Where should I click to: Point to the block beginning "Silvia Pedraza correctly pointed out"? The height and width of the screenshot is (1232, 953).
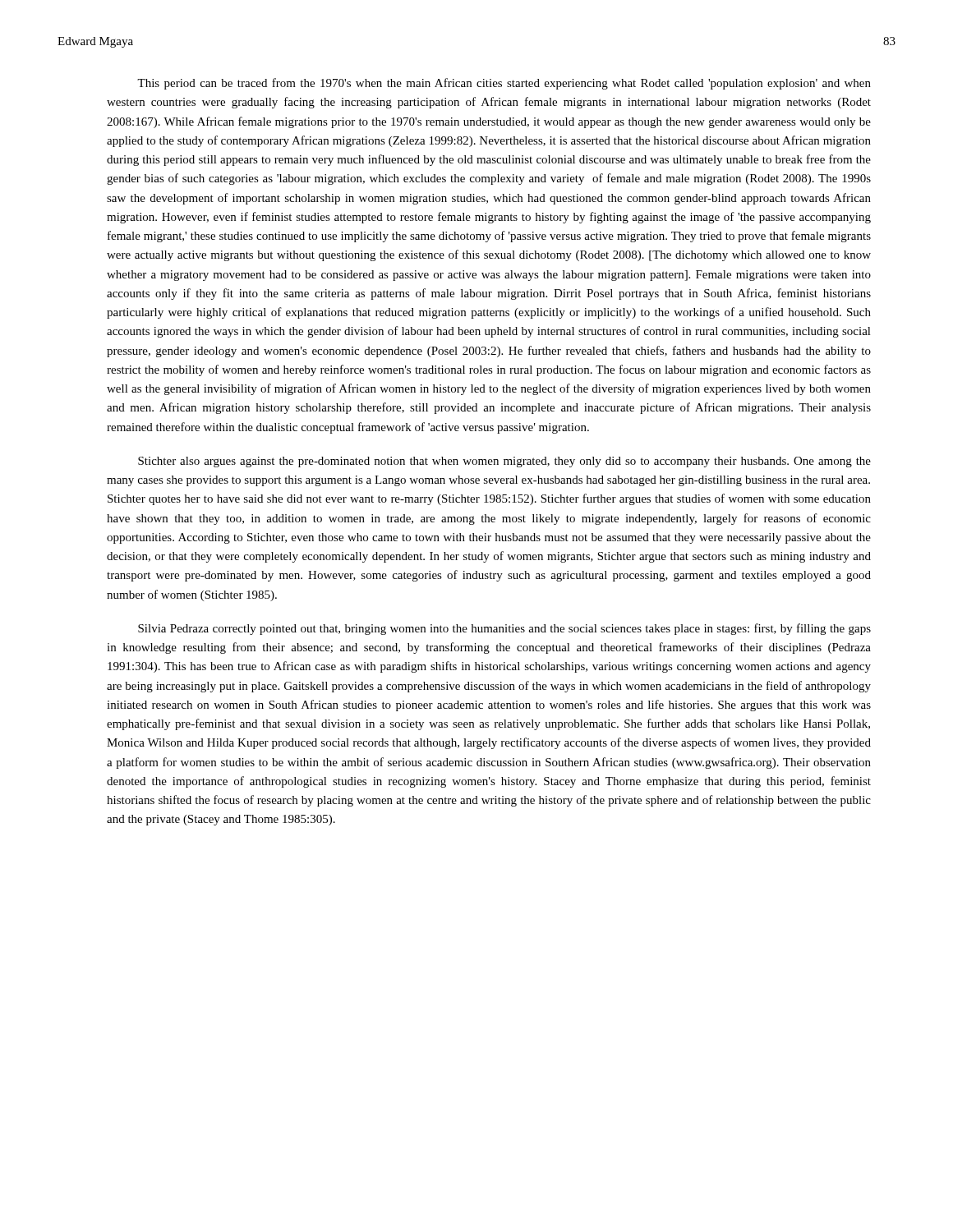[489, 724]
